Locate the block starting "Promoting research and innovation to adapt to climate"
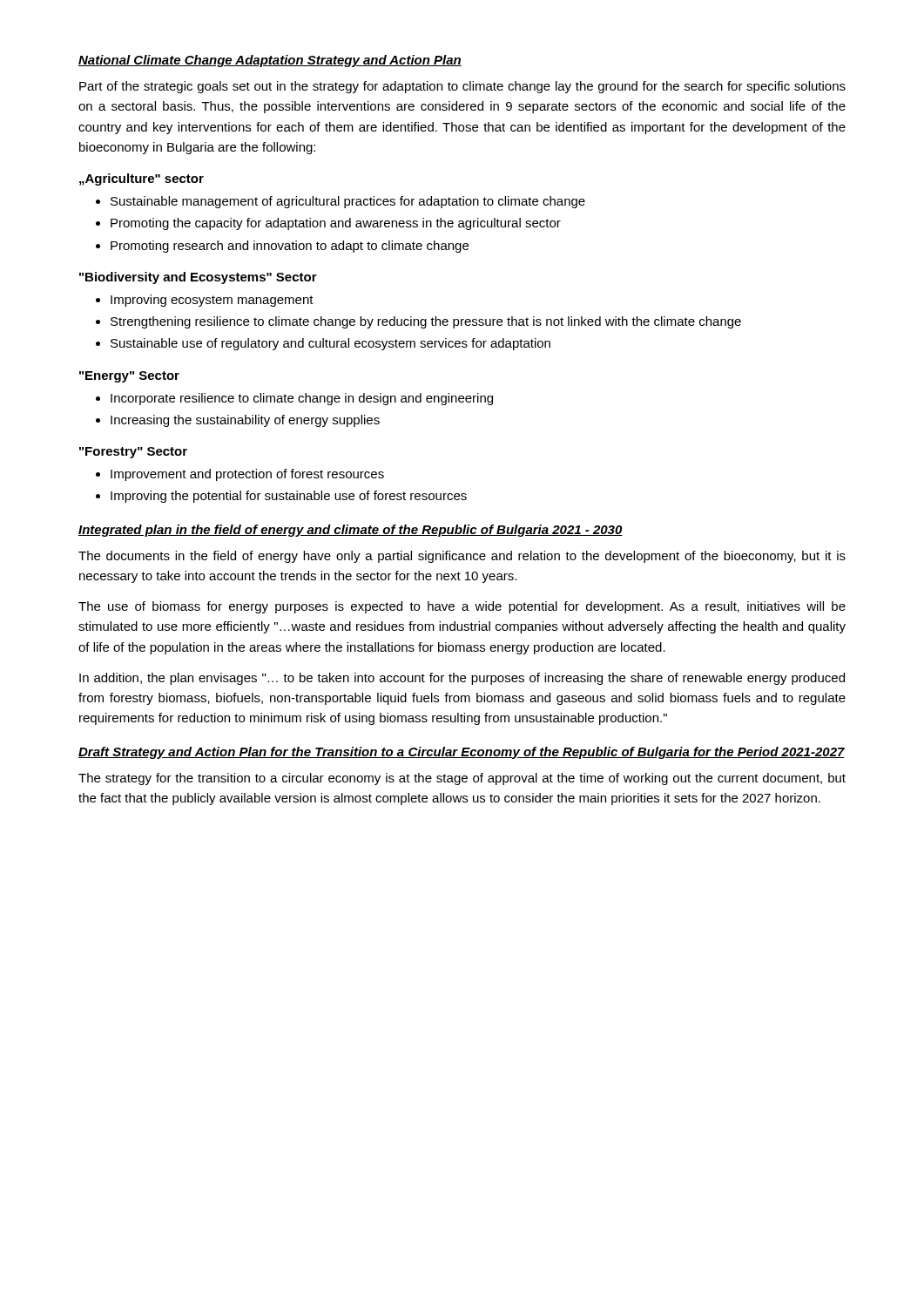This screenshot has height=1307, width=924. tap(289, 245)
